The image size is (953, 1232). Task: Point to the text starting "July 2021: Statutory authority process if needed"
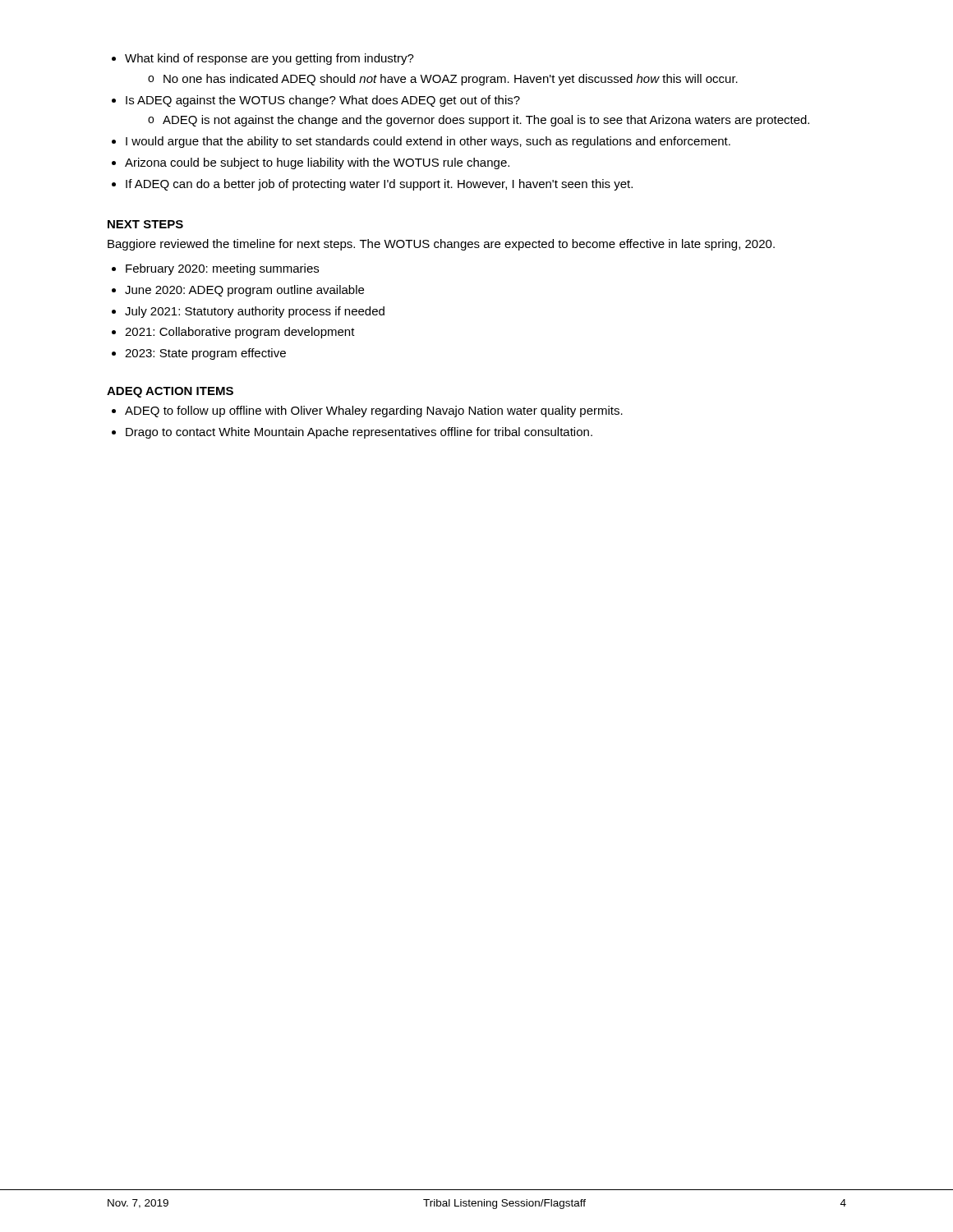(255, 312)
